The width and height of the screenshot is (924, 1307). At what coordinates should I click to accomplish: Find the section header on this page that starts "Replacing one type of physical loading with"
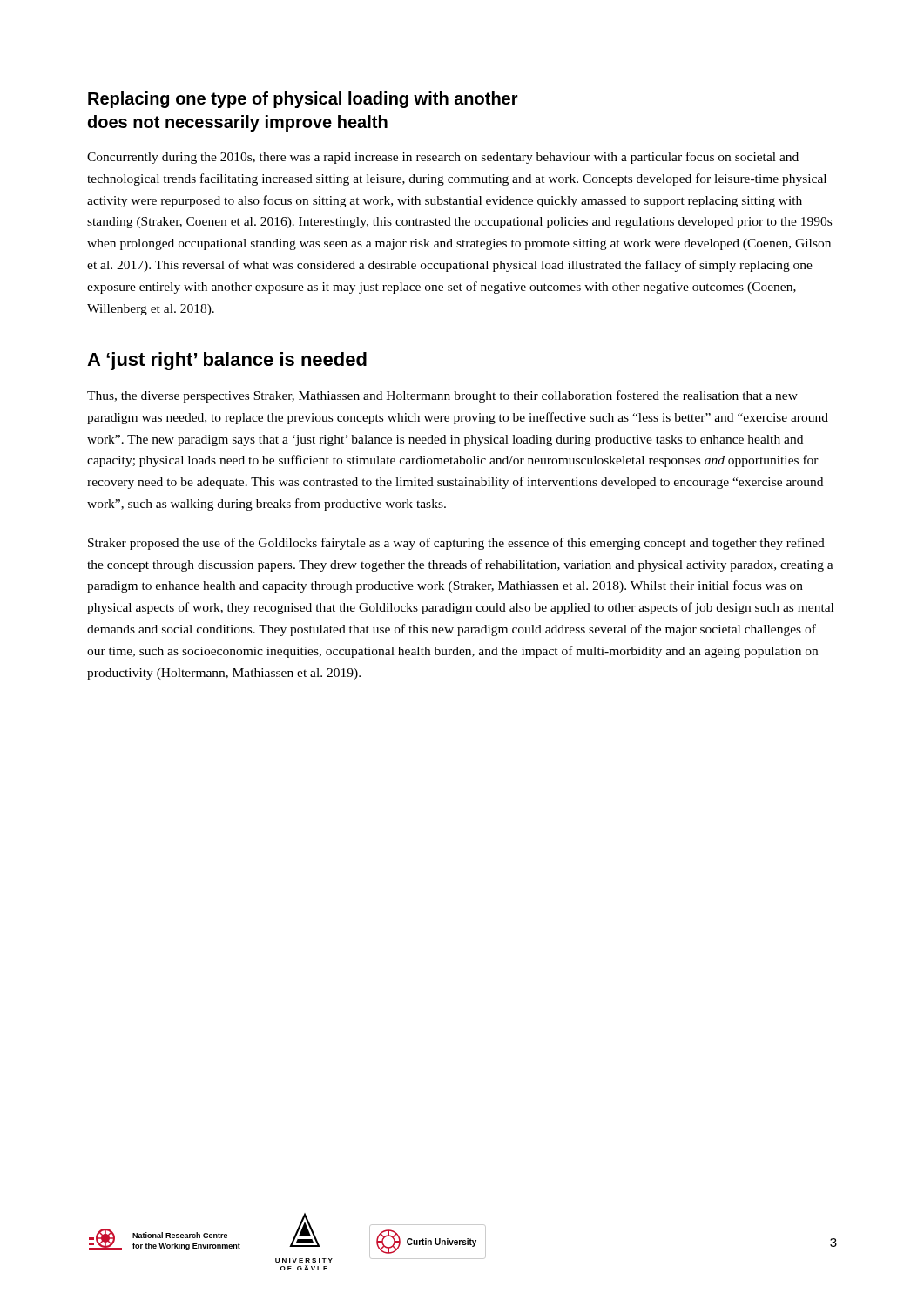(x=302, y=110)
